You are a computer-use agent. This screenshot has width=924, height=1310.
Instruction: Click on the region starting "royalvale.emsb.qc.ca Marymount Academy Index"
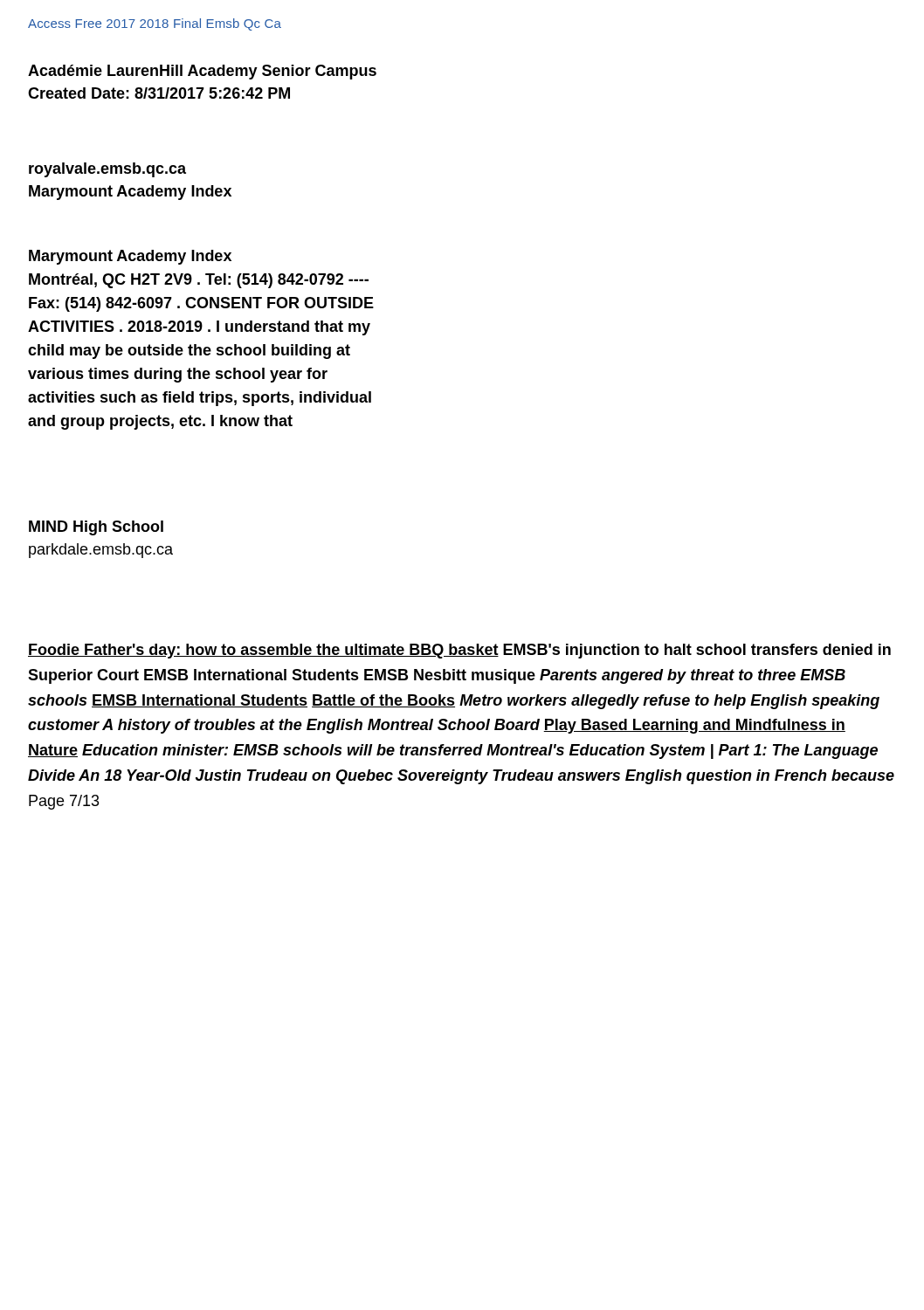pos(130,180)
